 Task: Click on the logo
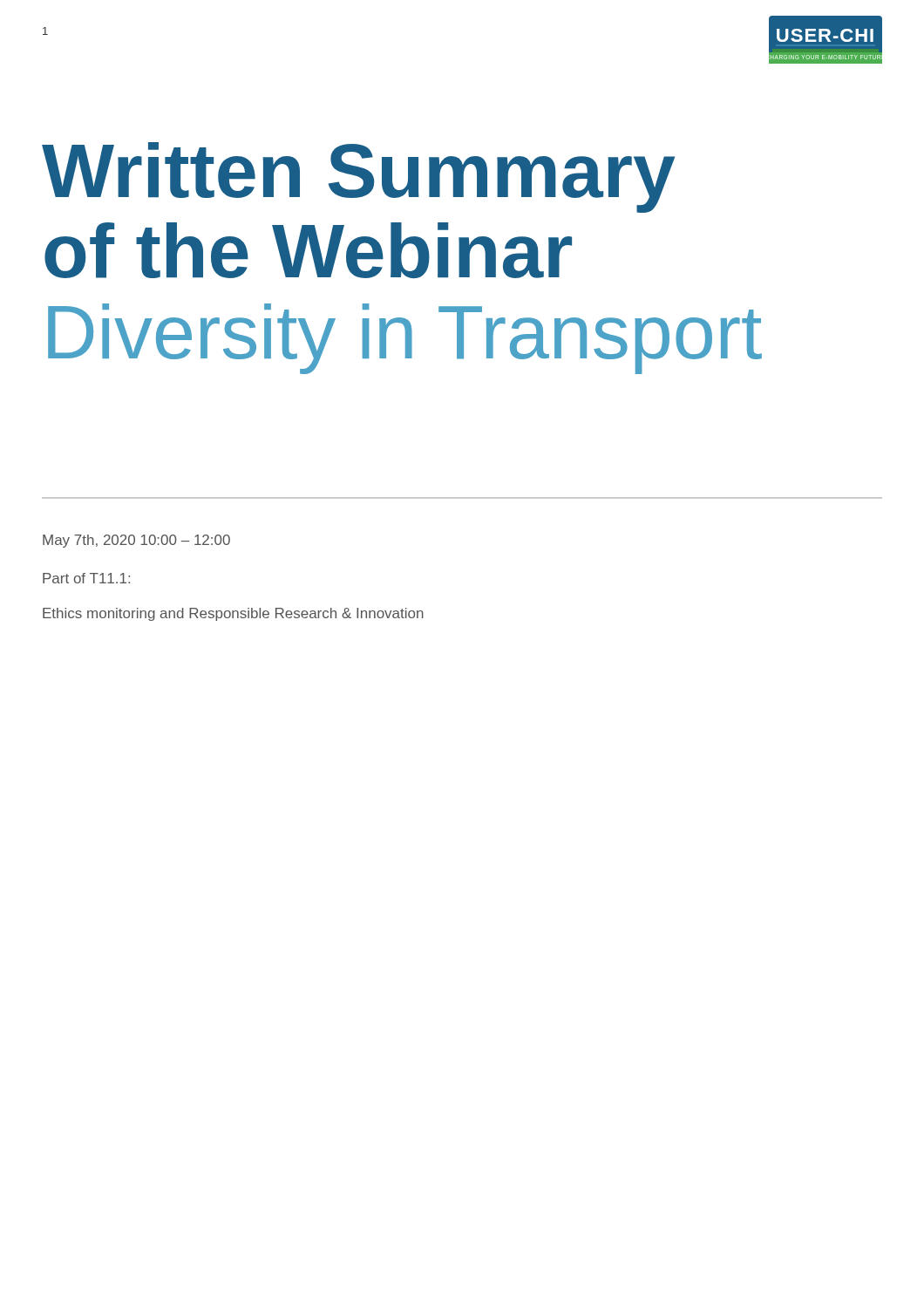click(x=826, y=40)
